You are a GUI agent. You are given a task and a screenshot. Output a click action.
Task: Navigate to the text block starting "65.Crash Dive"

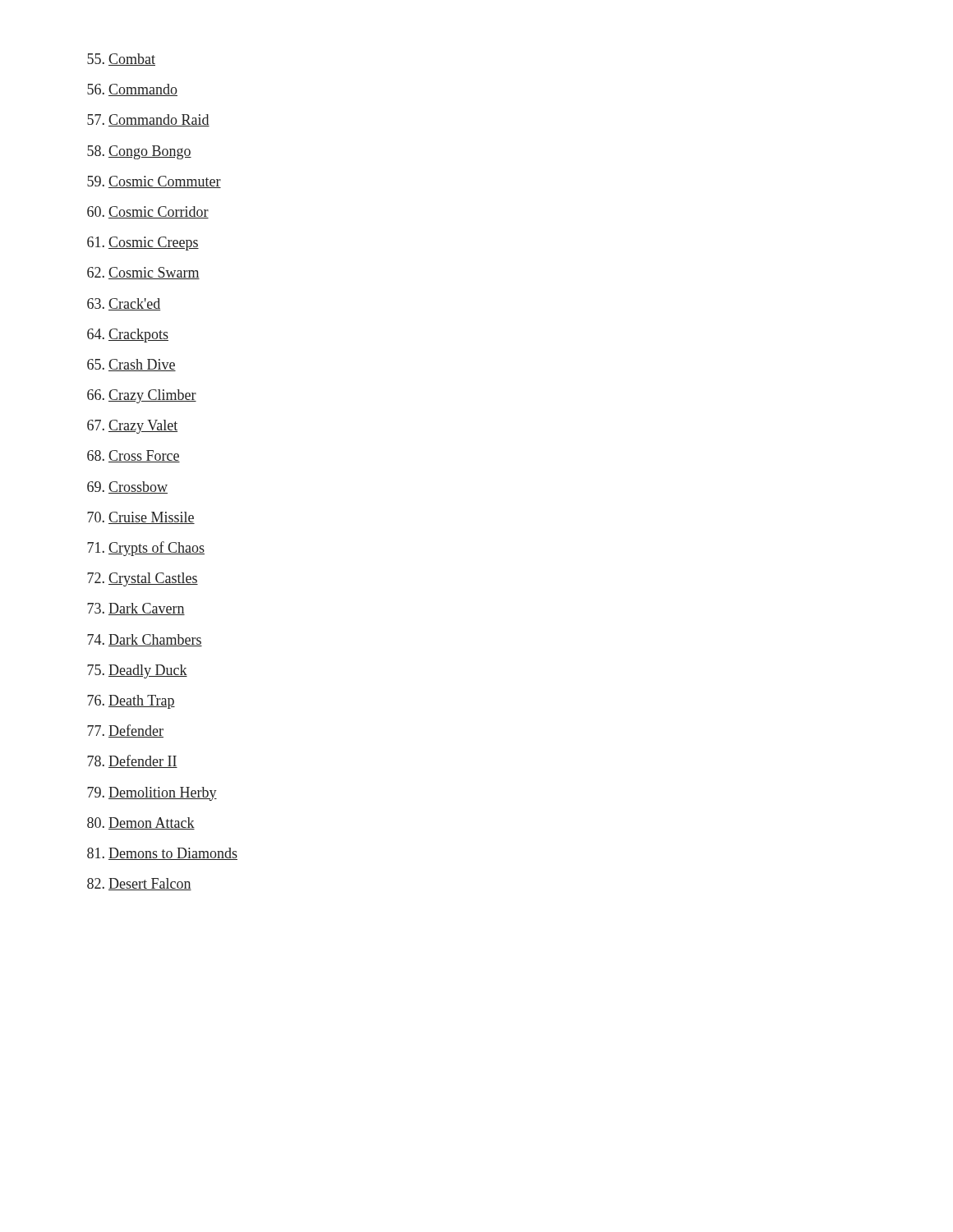(125, 365)
